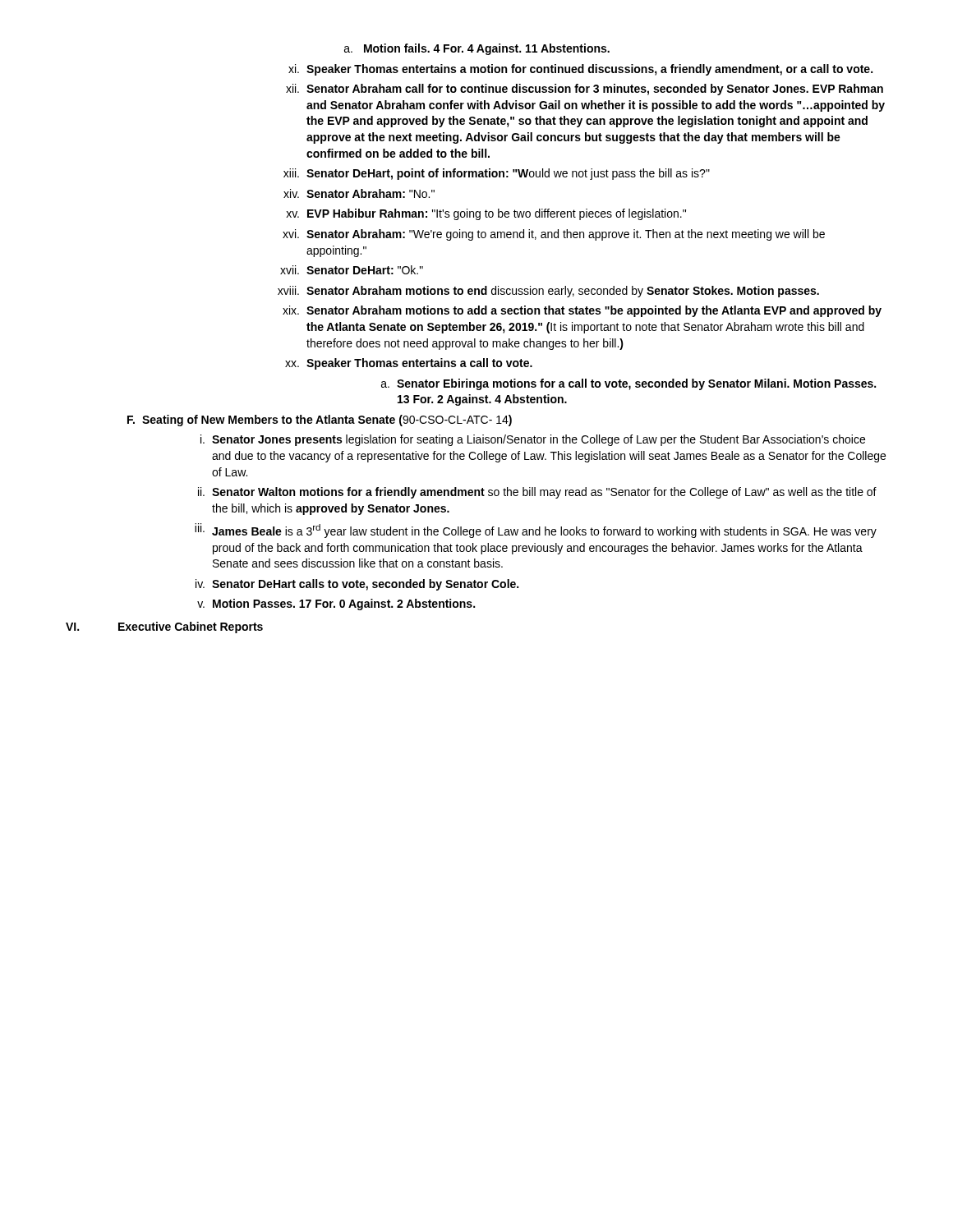
Task: Locate the text "xiv. Senator Abraham: "No.""
Action: pos(359,193)
